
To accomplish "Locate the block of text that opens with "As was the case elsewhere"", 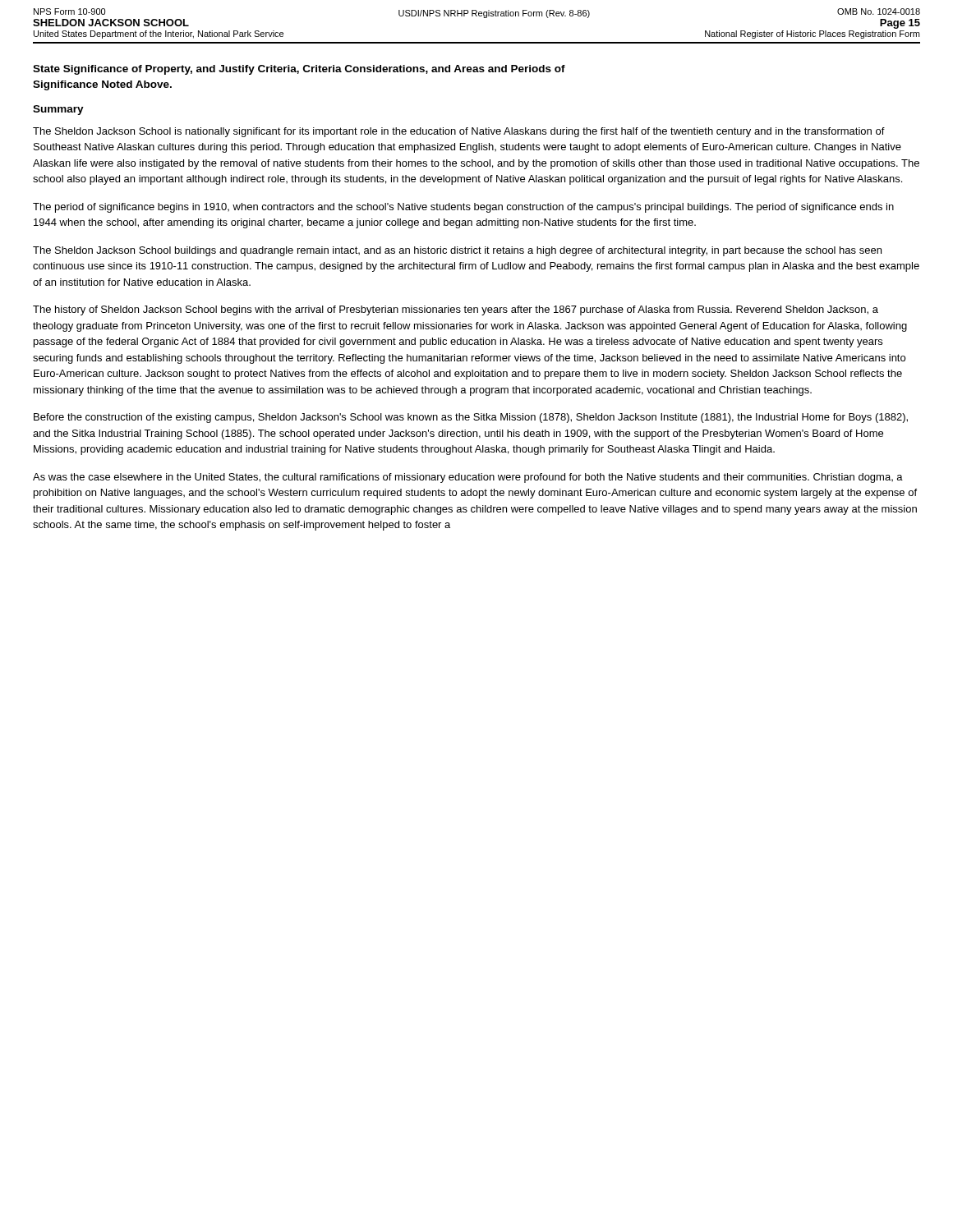I will pos(475,501).
